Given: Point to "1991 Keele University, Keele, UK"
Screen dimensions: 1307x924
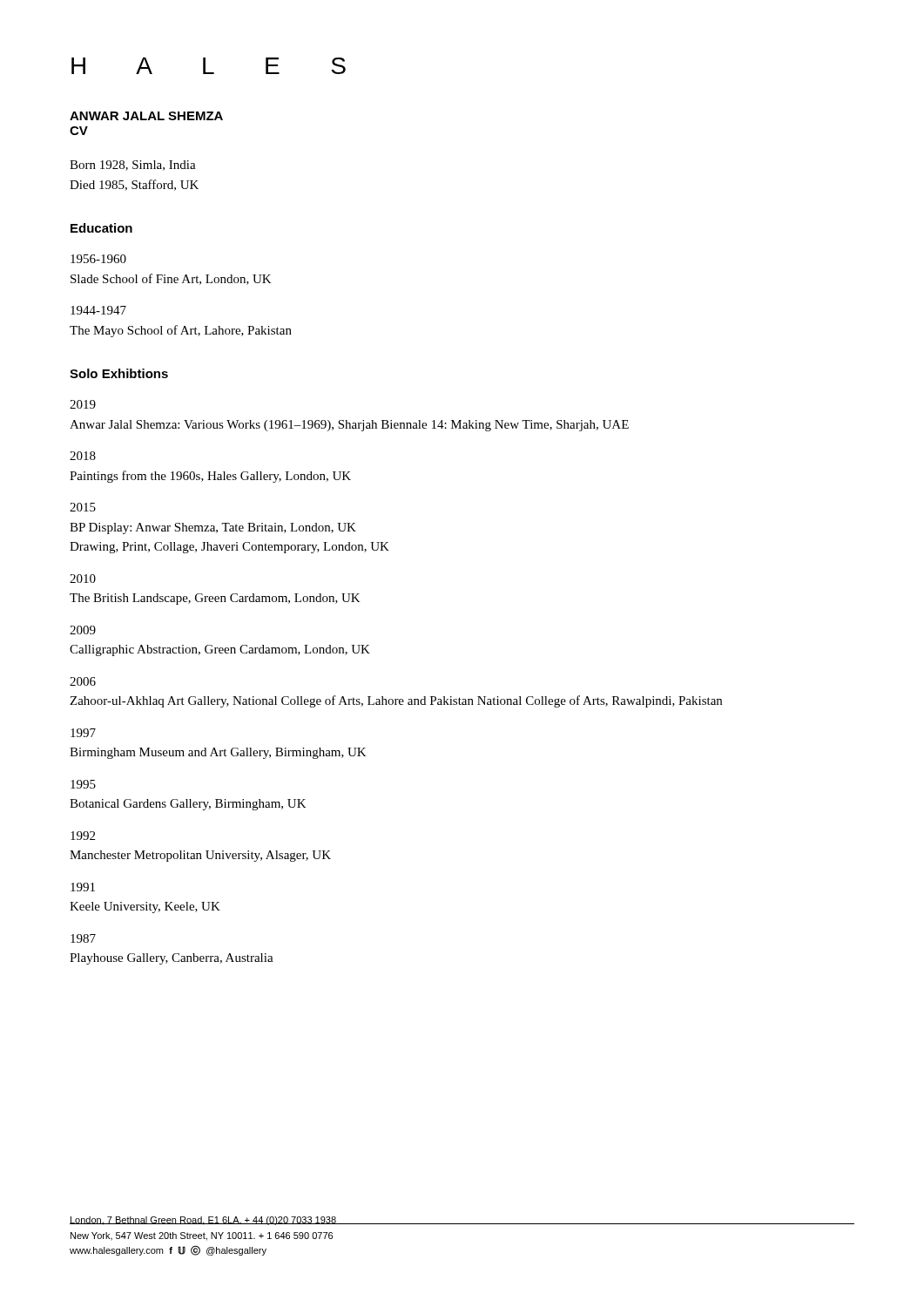Looking at the screenshot, I should 145,896.
